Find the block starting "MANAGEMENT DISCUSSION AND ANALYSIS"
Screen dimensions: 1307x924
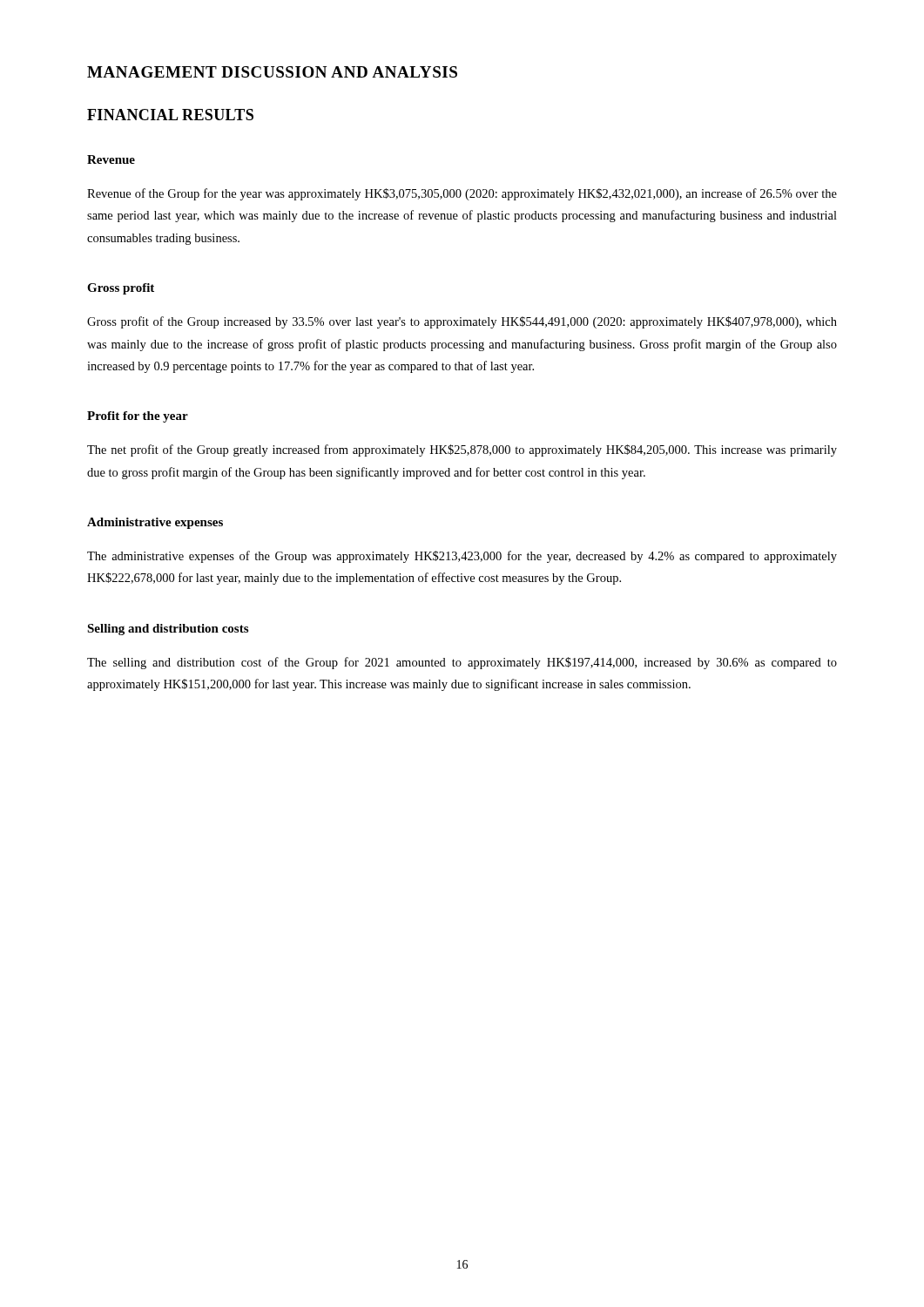coord(273,72)
